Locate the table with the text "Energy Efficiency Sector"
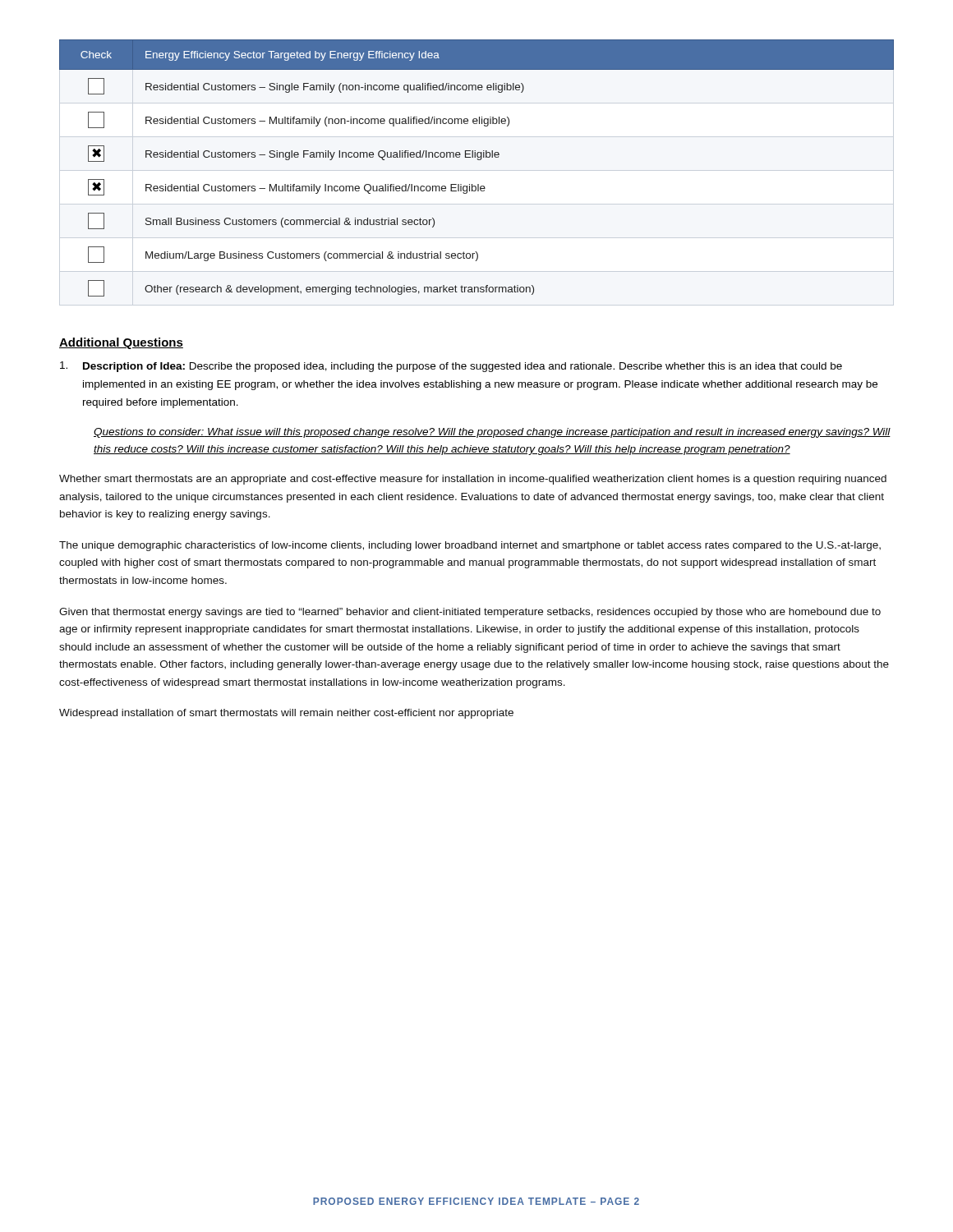 476,172
